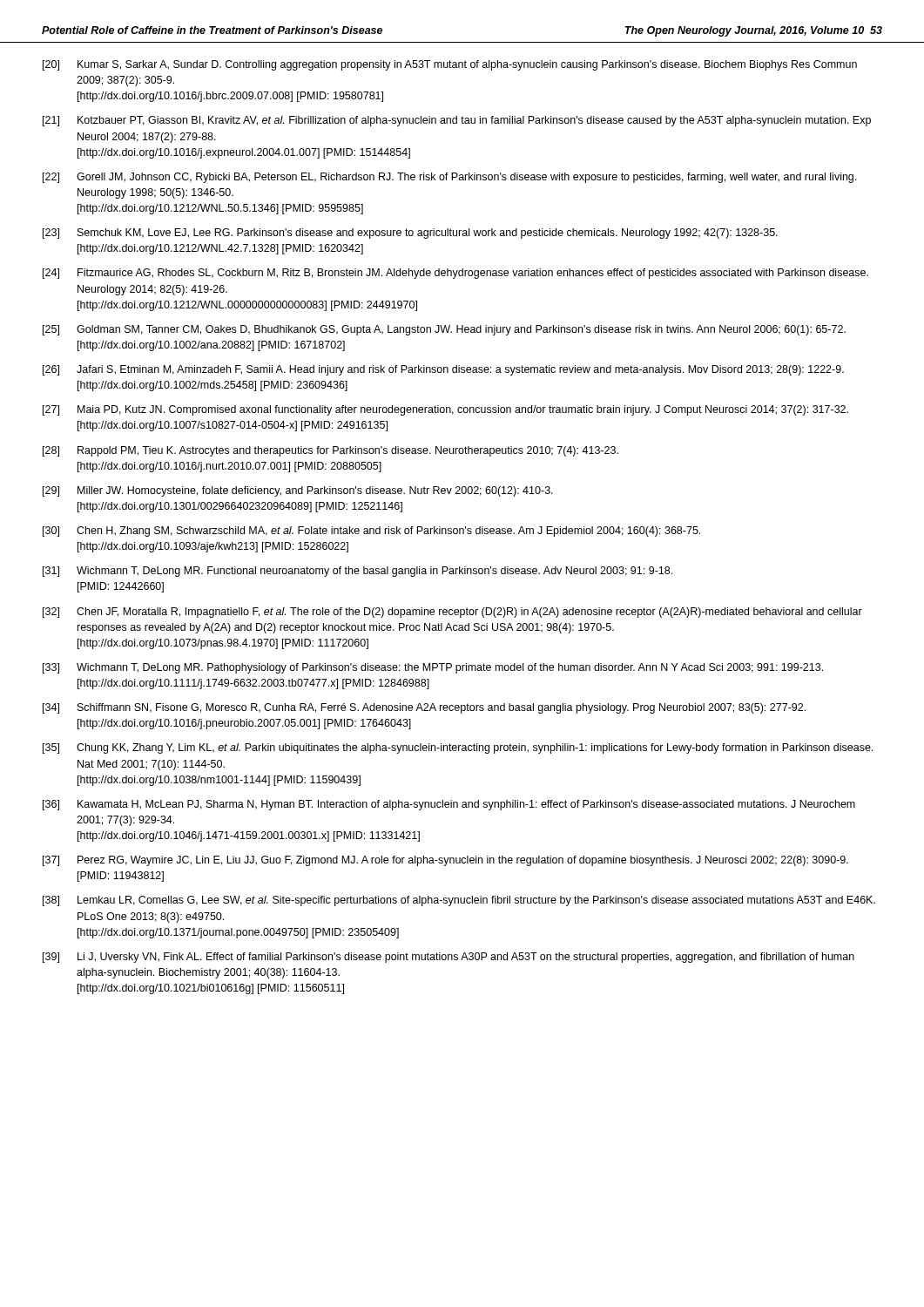Locate the block of text that opens with "[25] Goldman SM, Tanner CM,"
The image size is (924, 1307).
pos(462,337)
